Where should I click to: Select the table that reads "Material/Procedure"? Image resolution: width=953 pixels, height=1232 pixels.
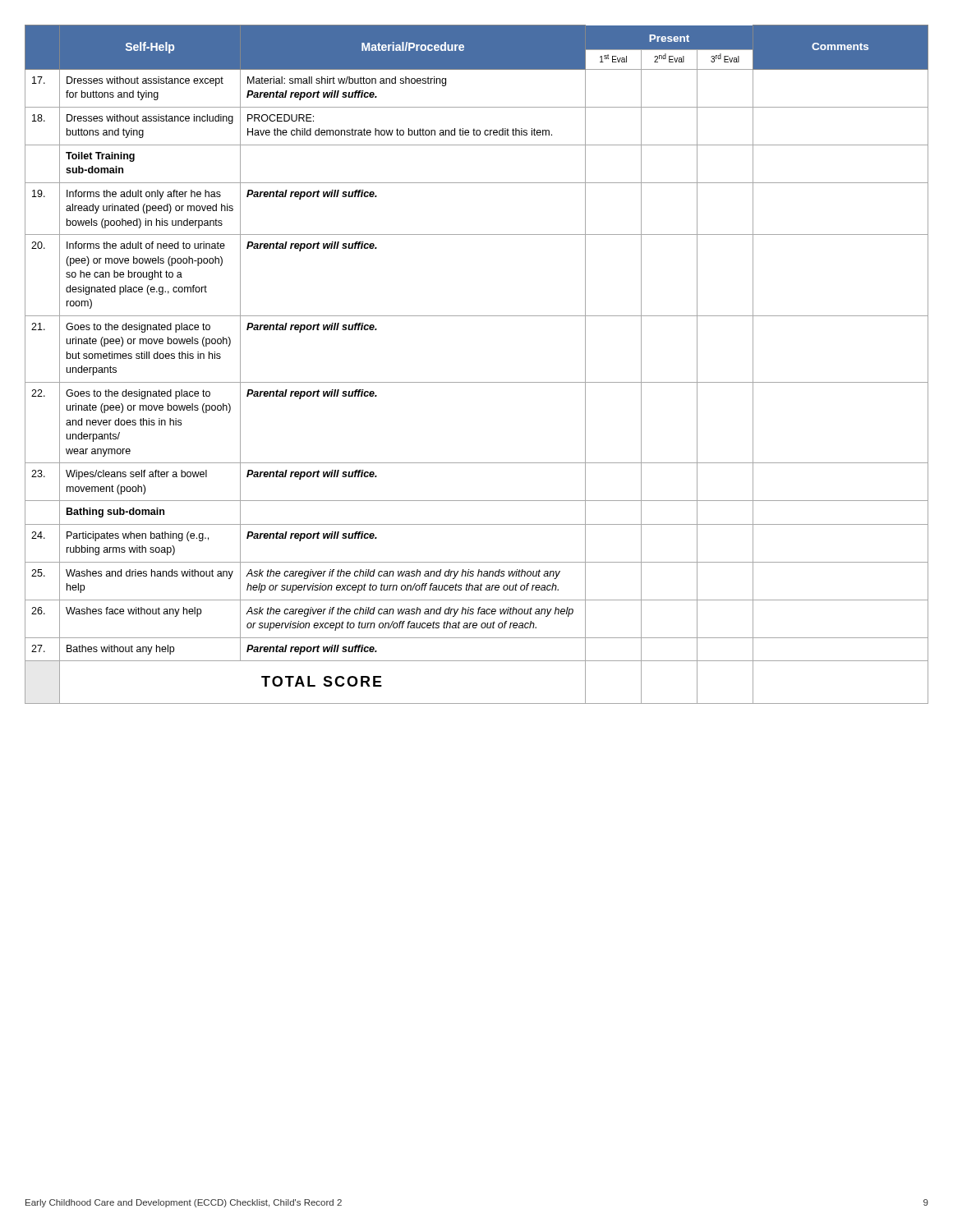(476, 364)
